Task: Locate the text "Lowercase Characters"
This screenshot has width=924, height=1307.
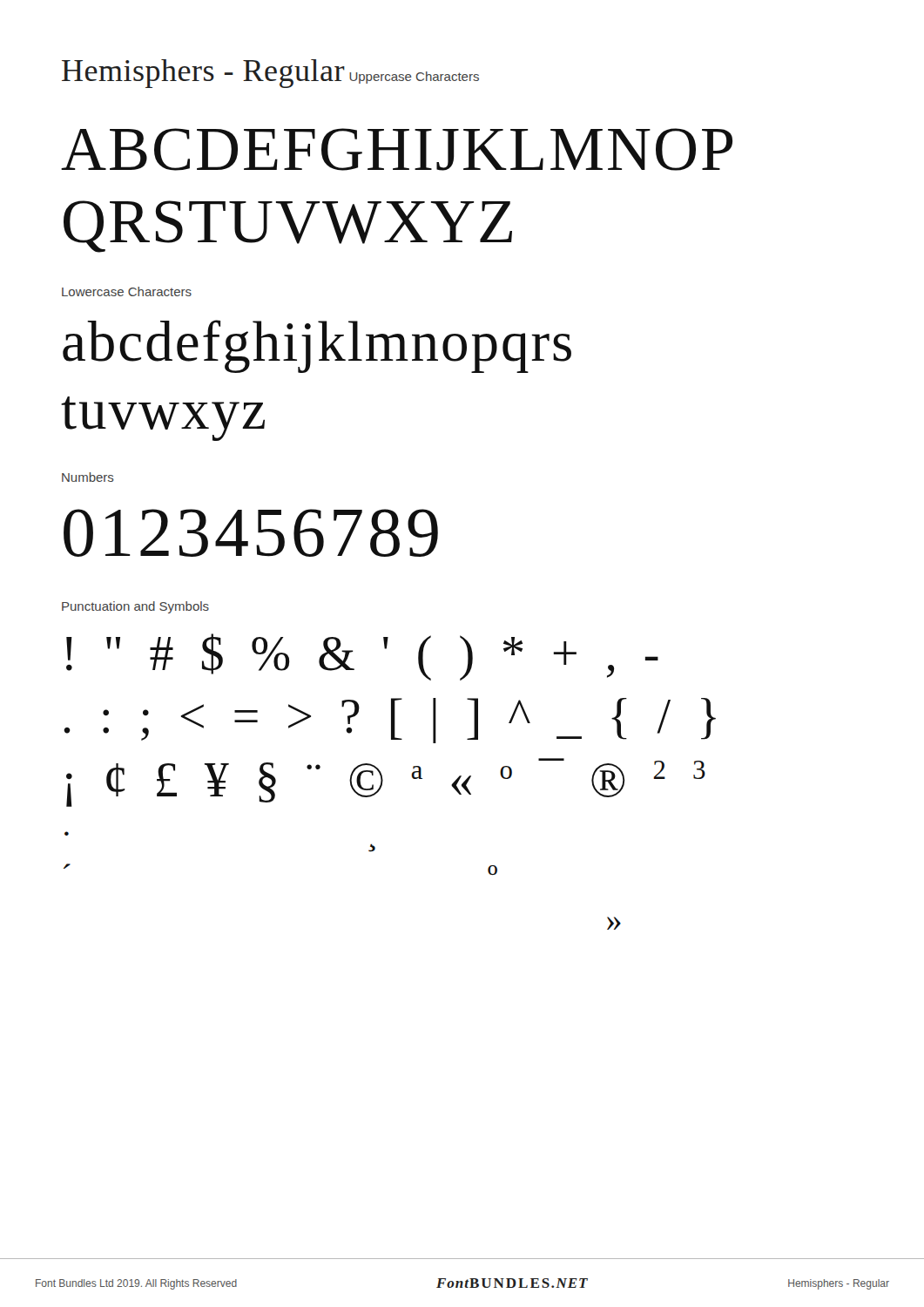Action: pyautogui.click(x=126, y=291)
